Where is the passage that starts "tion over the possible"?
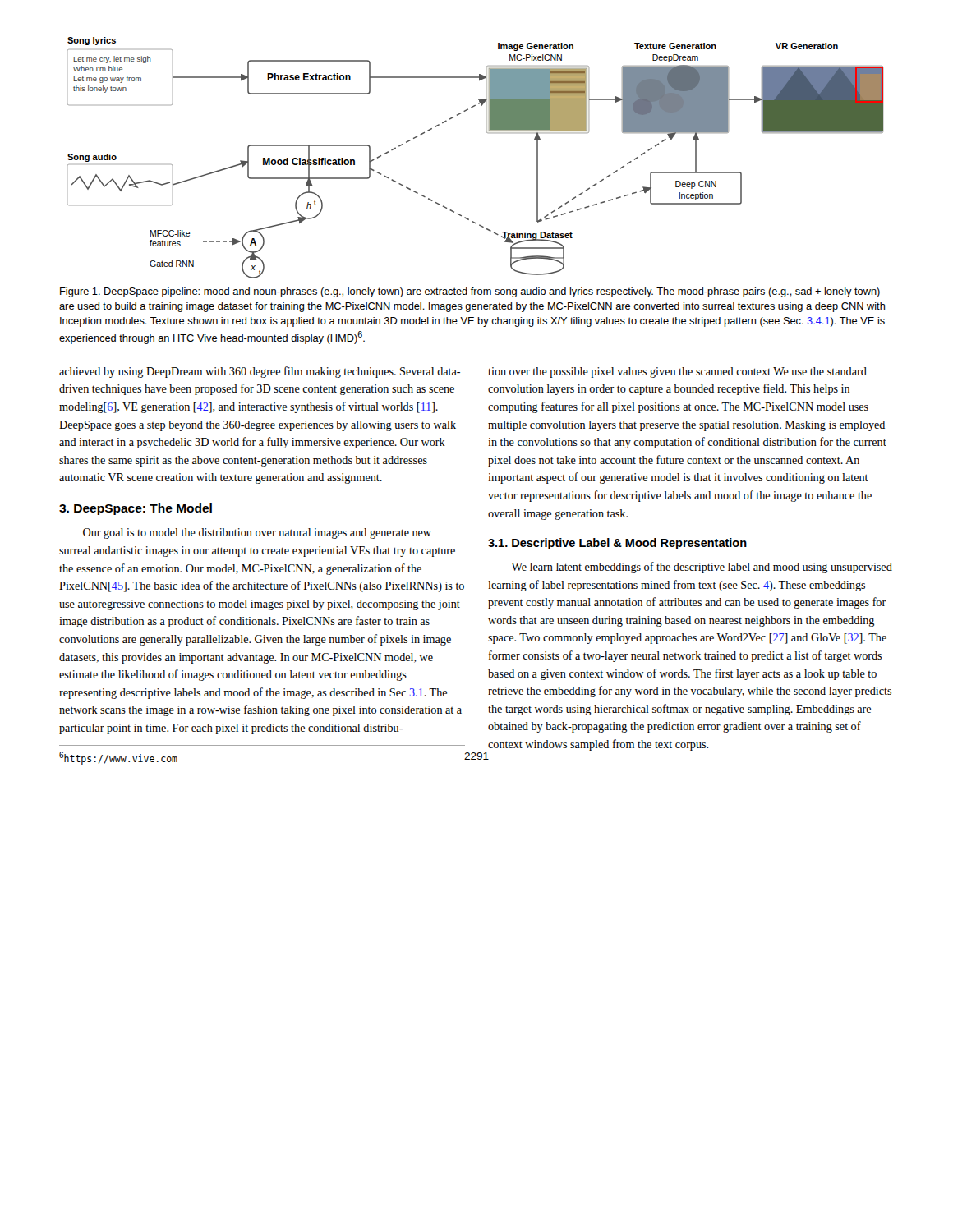This screenshot has height=1232, width=953. [691, 443]
